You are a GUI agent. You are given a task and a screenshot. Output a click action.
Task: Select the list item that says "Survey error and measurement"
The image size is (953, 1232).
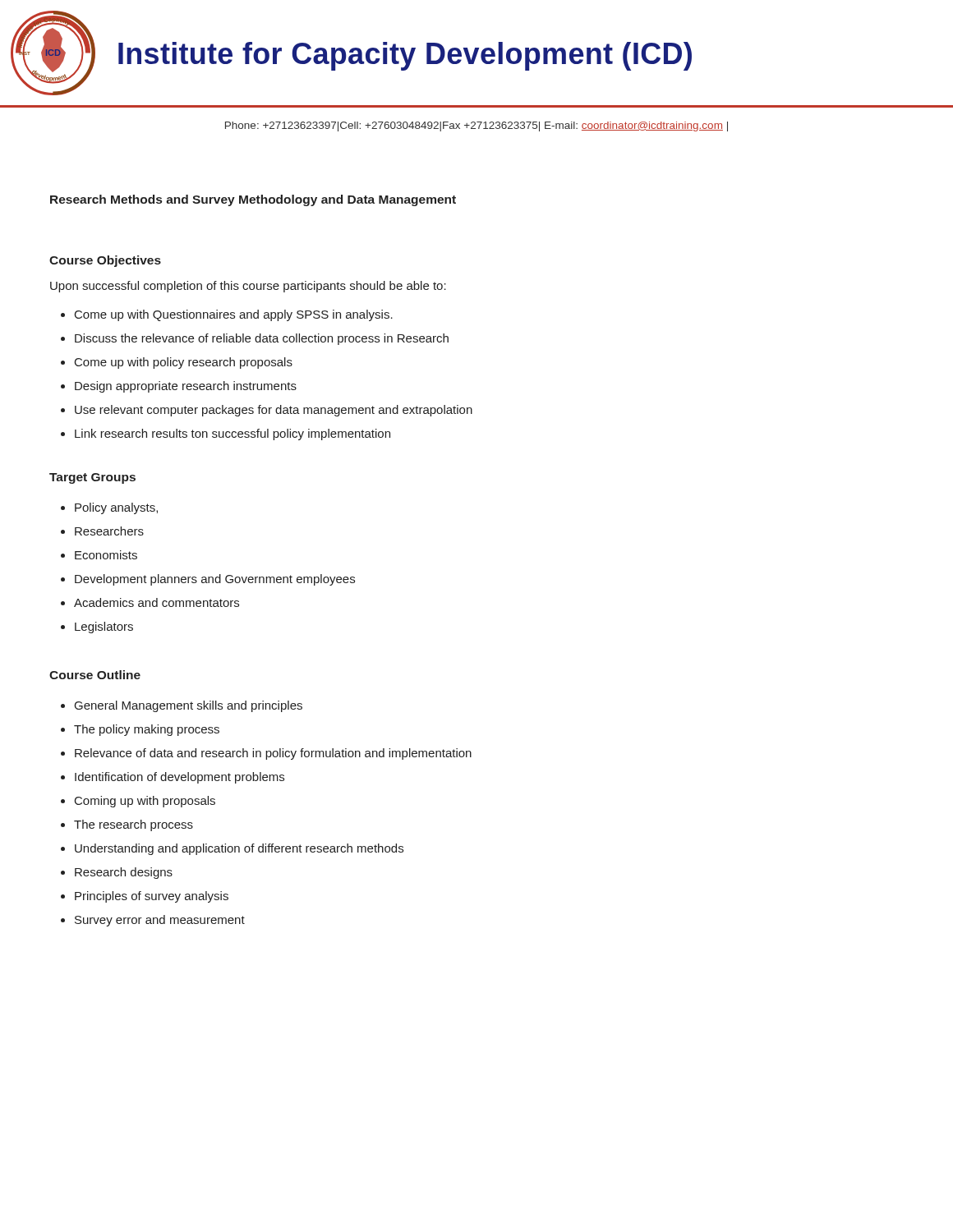point(160,921)
